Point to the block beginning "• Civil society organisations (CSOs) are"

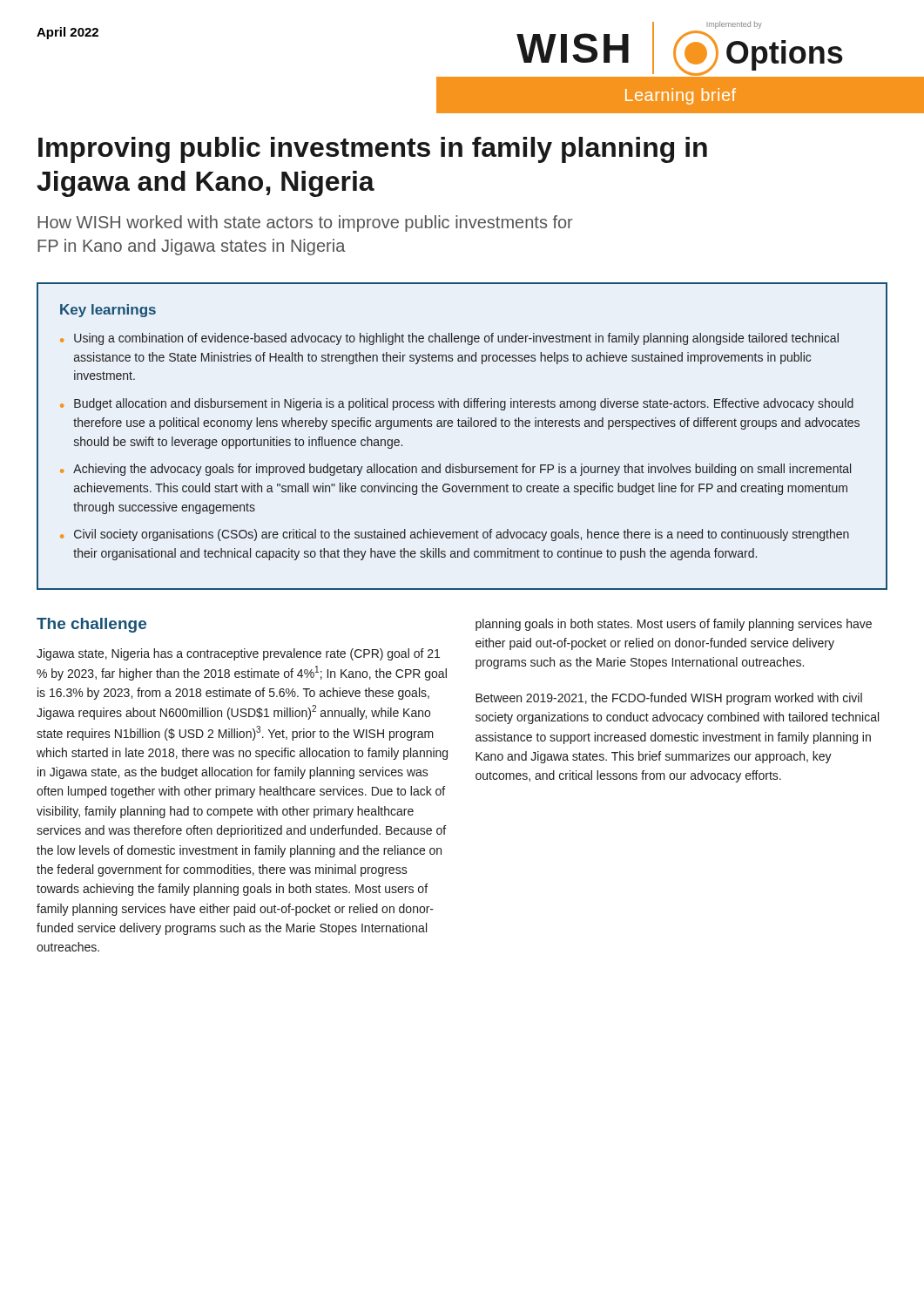coord(462,545)
